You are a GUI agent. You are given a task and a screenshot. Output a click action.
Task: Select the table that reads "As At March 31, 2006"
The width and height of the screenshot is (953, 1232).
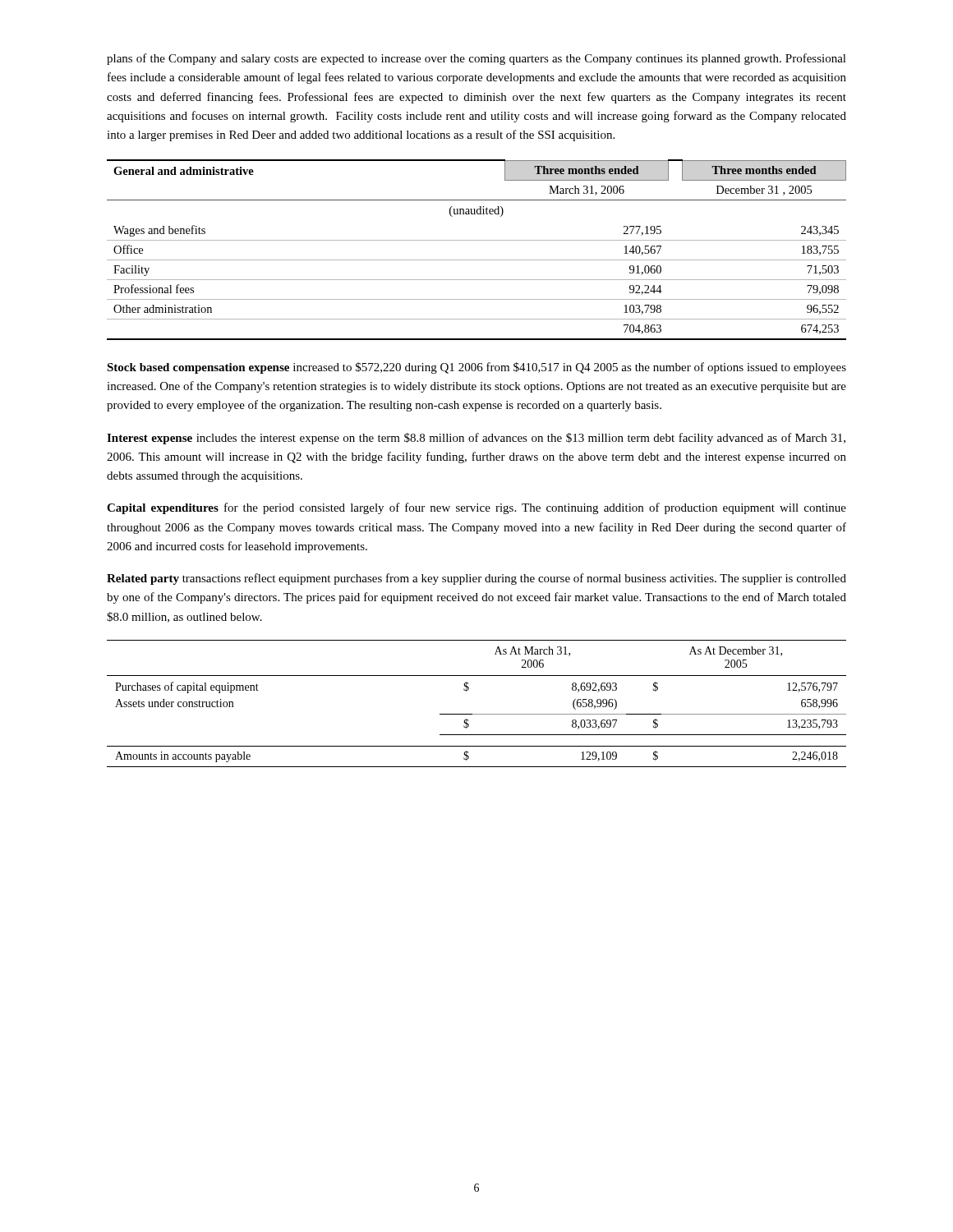tap(476, 703)
